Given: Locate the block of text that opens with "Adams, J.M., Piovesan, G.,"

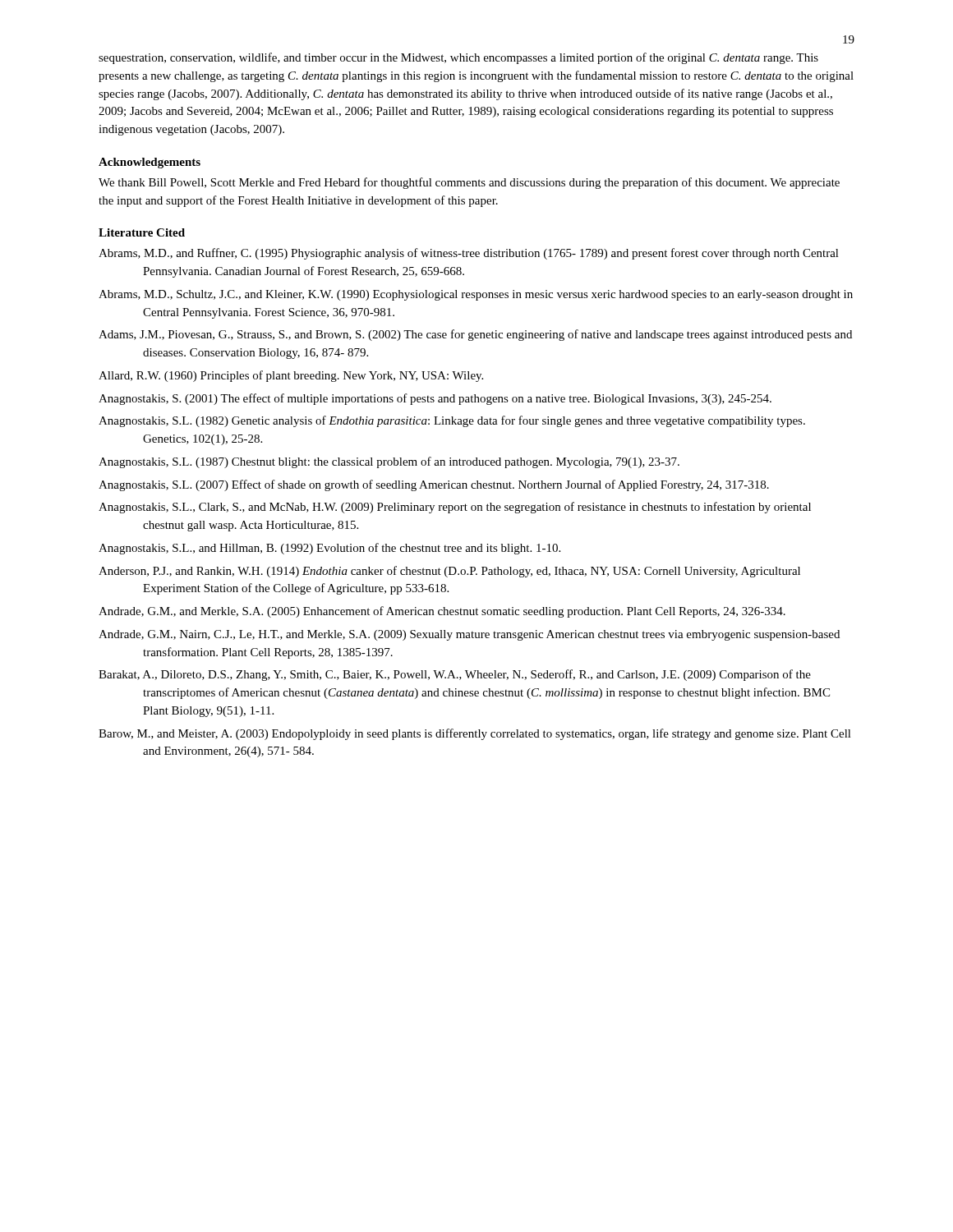Looking at the screenshot, I should [475, 343].
